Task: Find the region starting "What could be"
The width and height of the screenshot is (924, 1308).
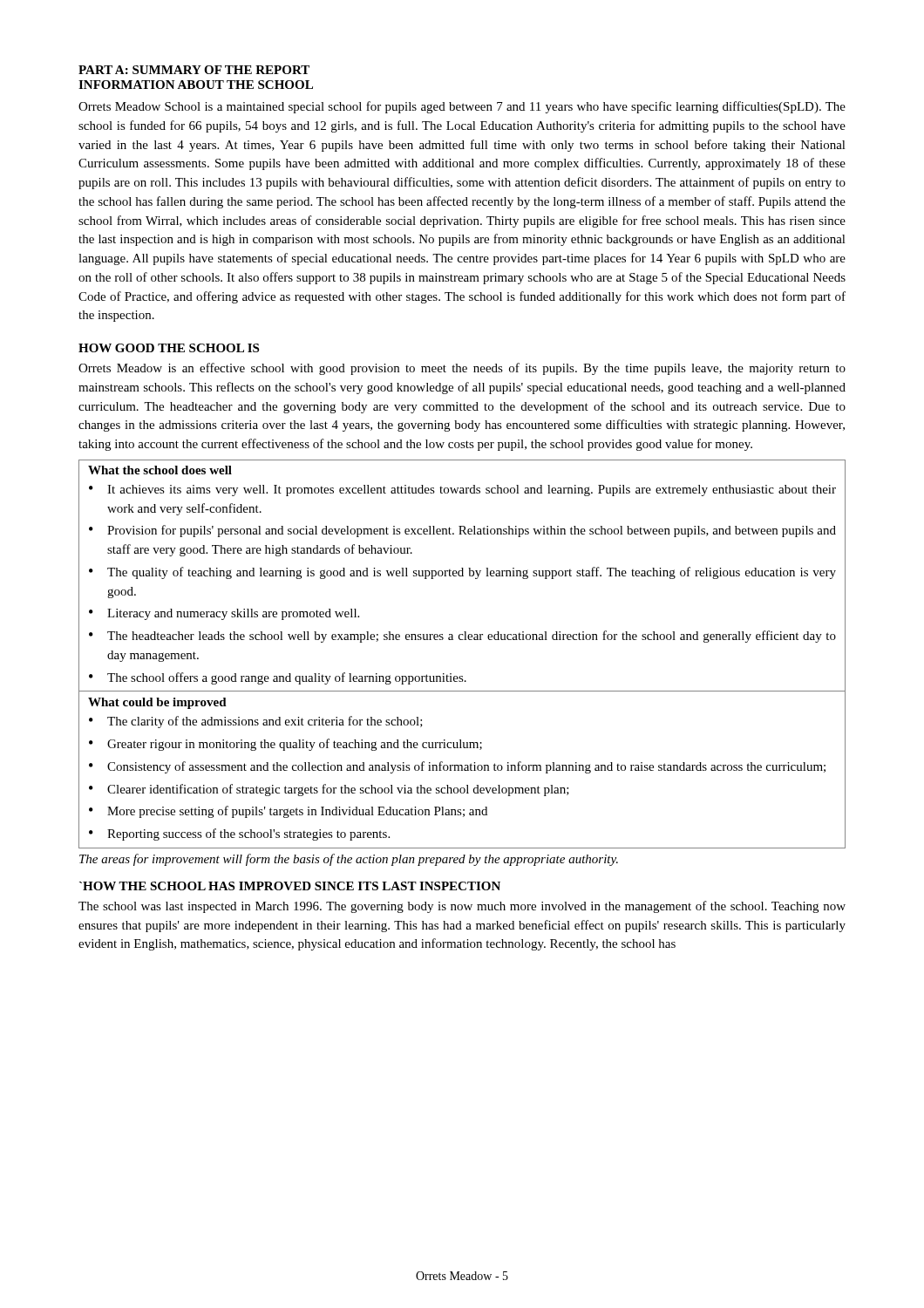Action: click(157, 702)
